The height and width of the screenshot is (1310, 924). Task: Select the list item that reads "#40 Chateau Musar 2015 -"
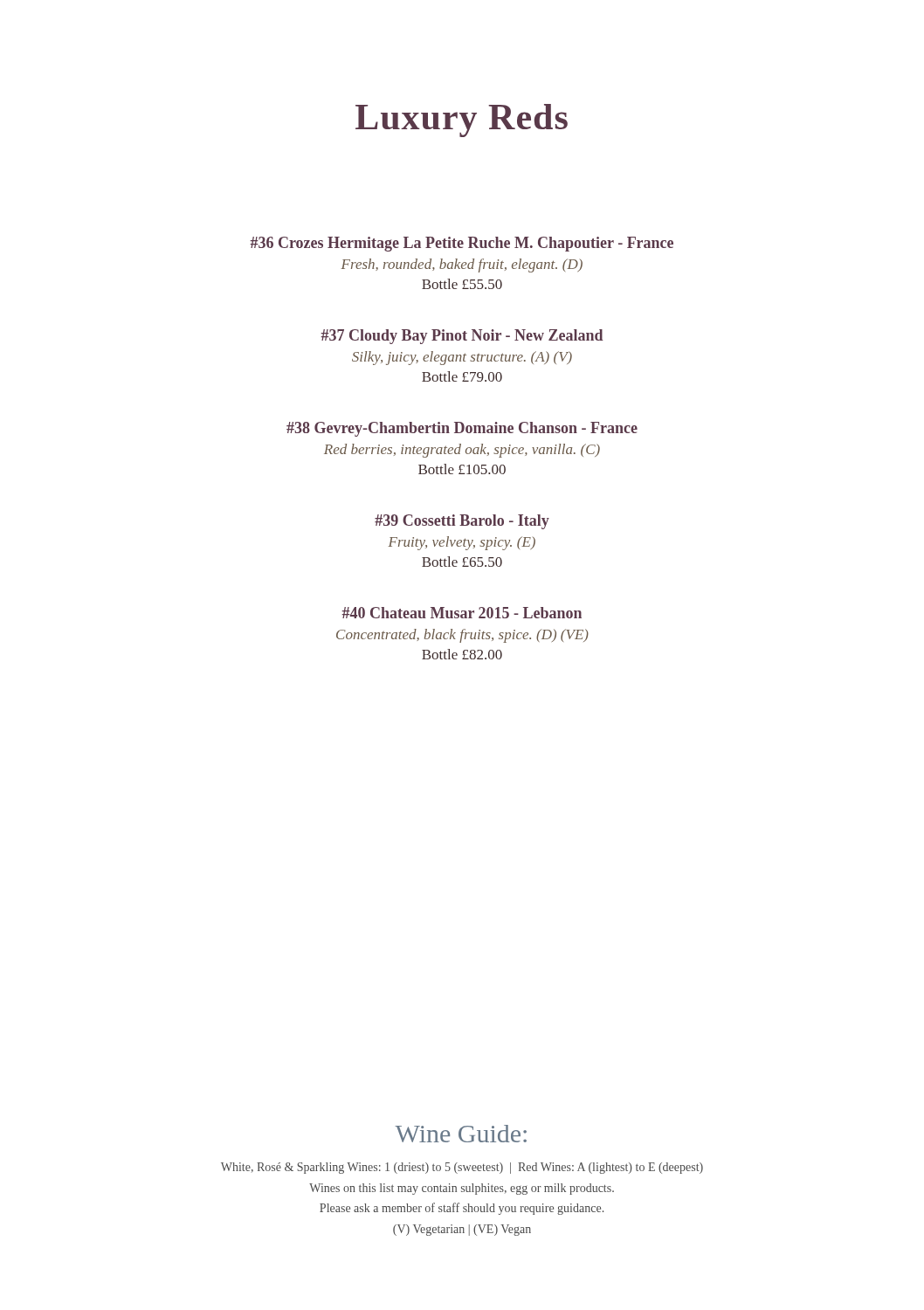click(x=462, y=634)
